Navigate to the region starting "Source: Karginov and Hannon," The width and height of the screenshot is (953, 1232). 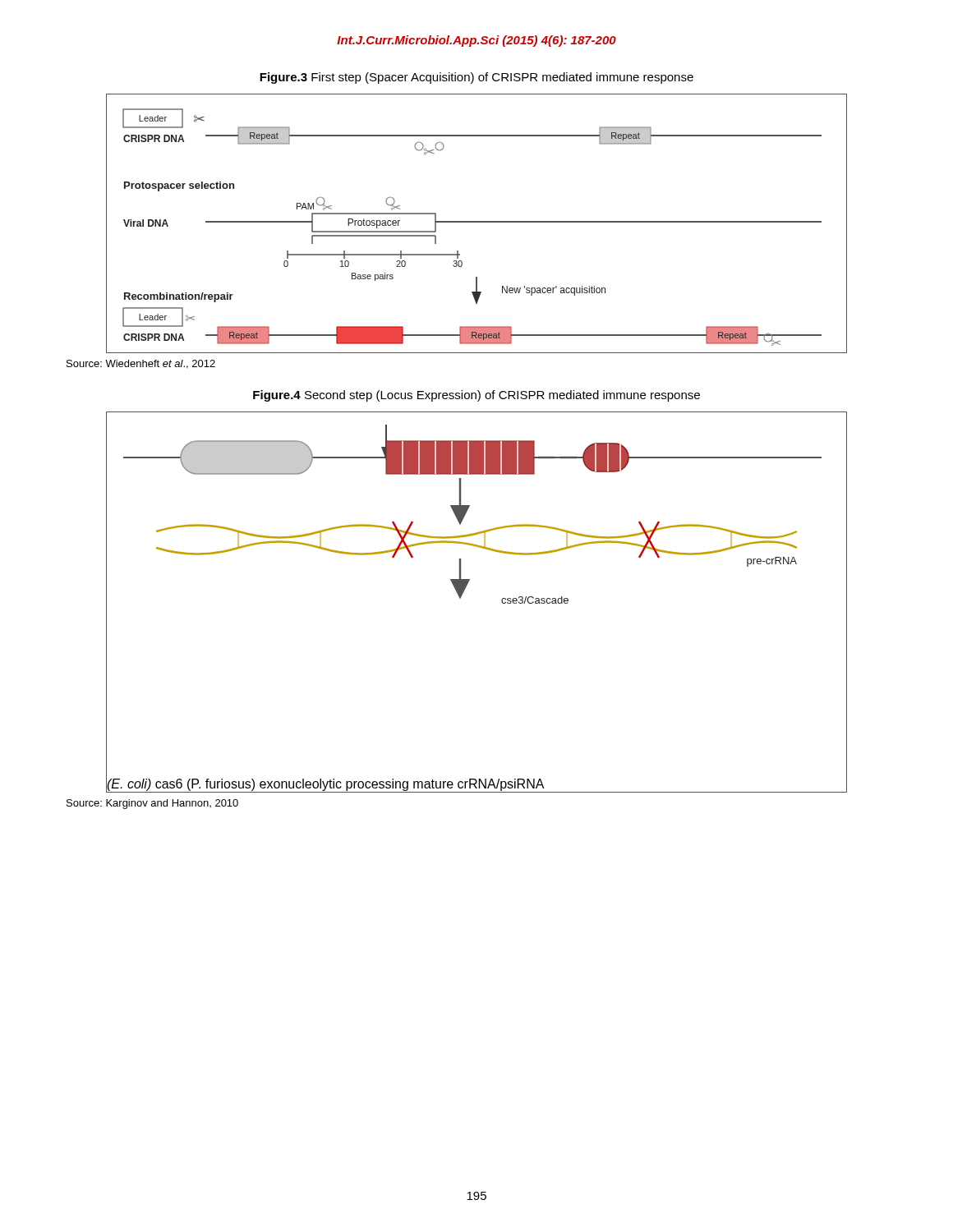(152, 803)
